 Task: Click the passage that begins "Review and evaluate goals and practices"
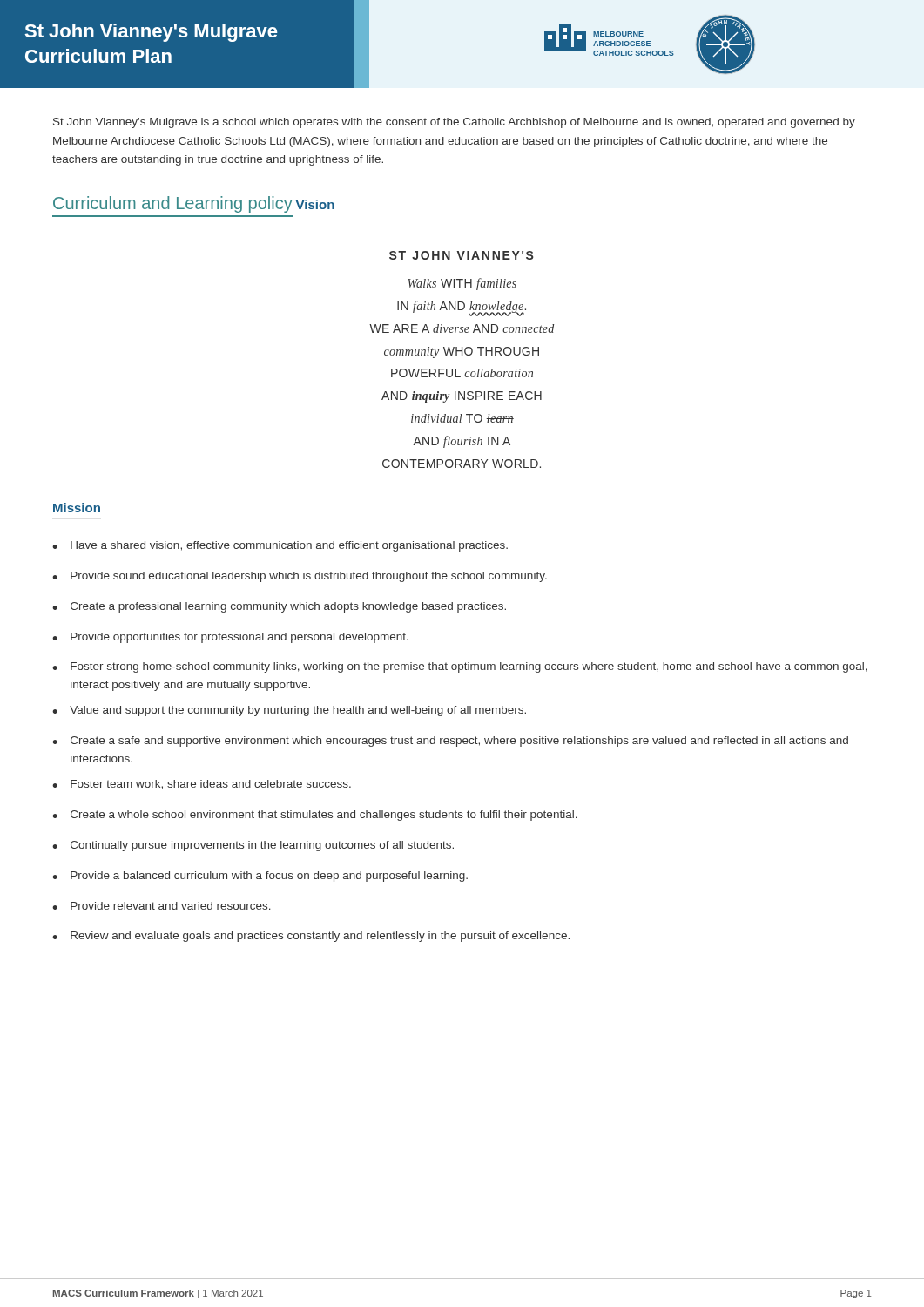(462, 939)
